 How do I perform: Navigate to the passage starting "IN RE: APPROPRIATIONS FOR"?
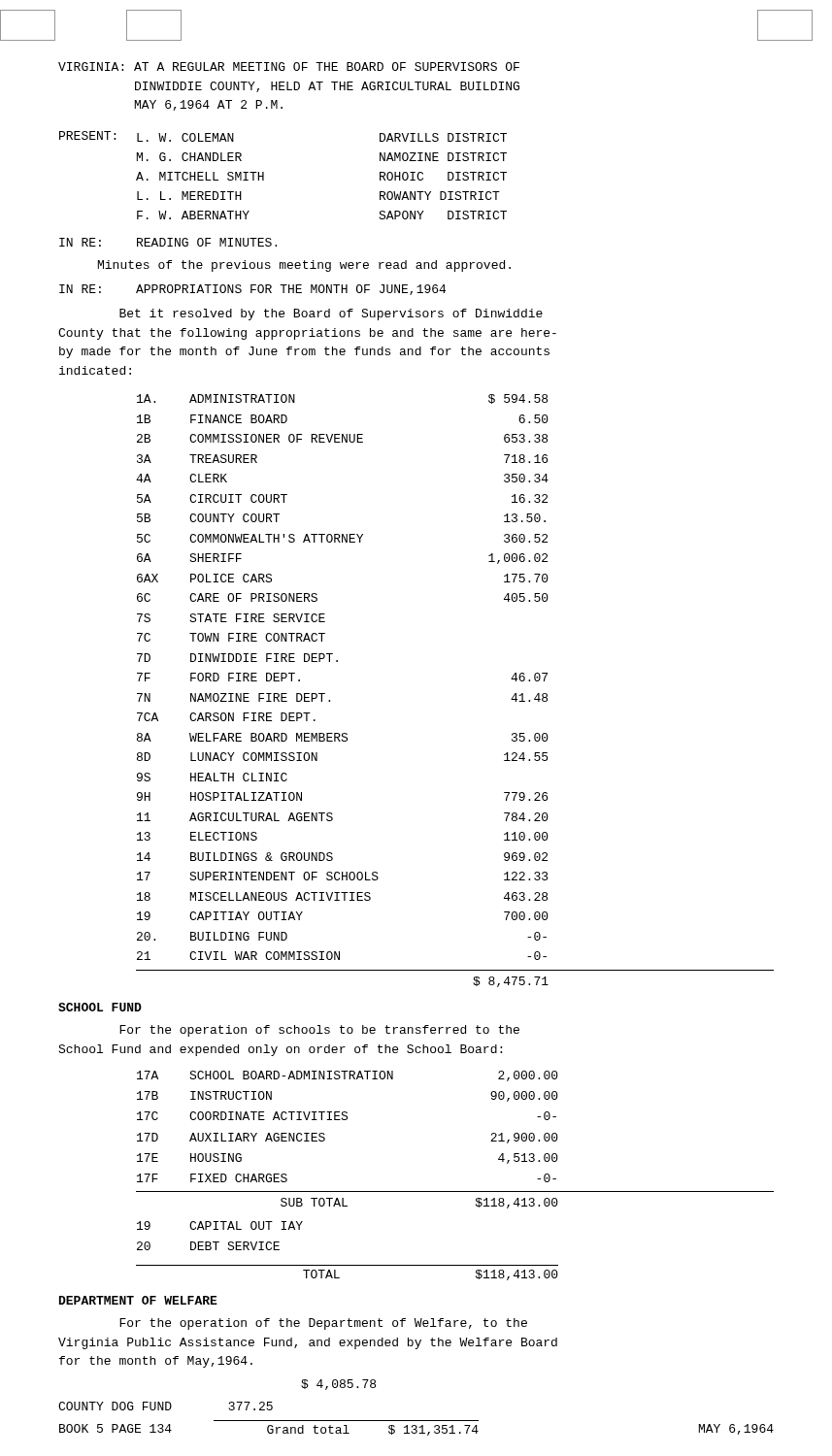coord(252,290)
